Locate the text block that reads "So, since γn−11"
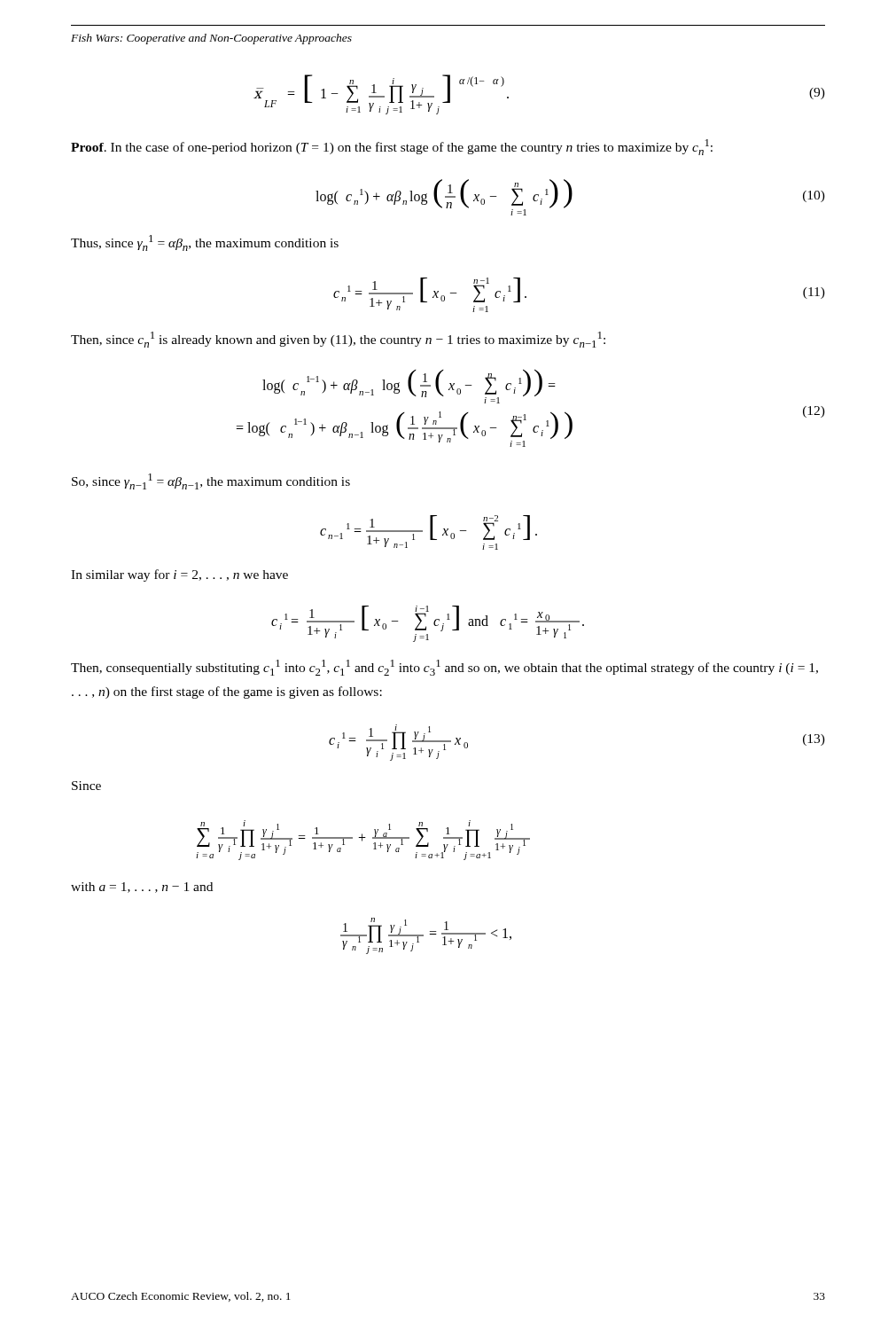 tap(211, 481)
